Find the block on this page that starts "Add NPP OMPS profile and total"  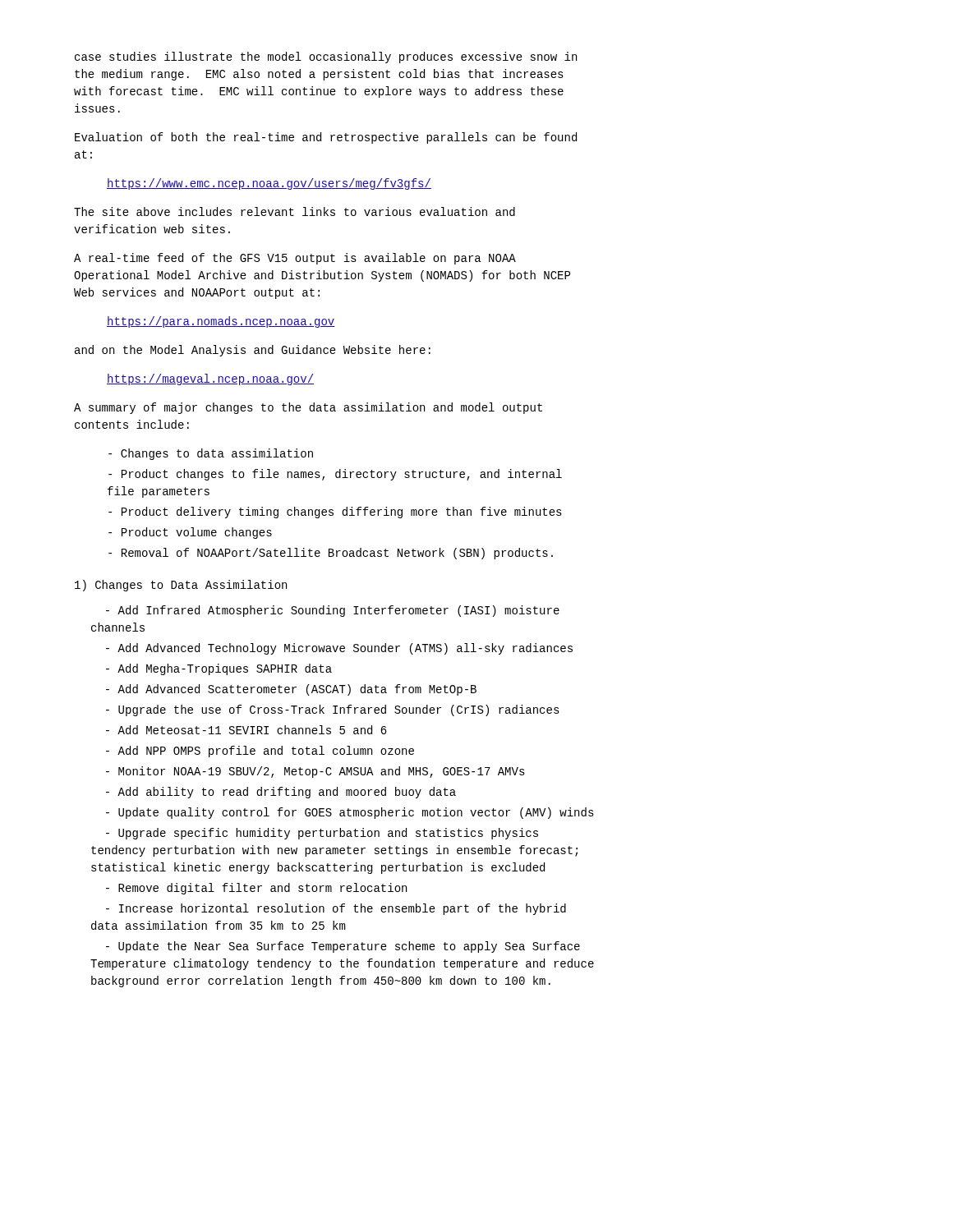(253, 752)
